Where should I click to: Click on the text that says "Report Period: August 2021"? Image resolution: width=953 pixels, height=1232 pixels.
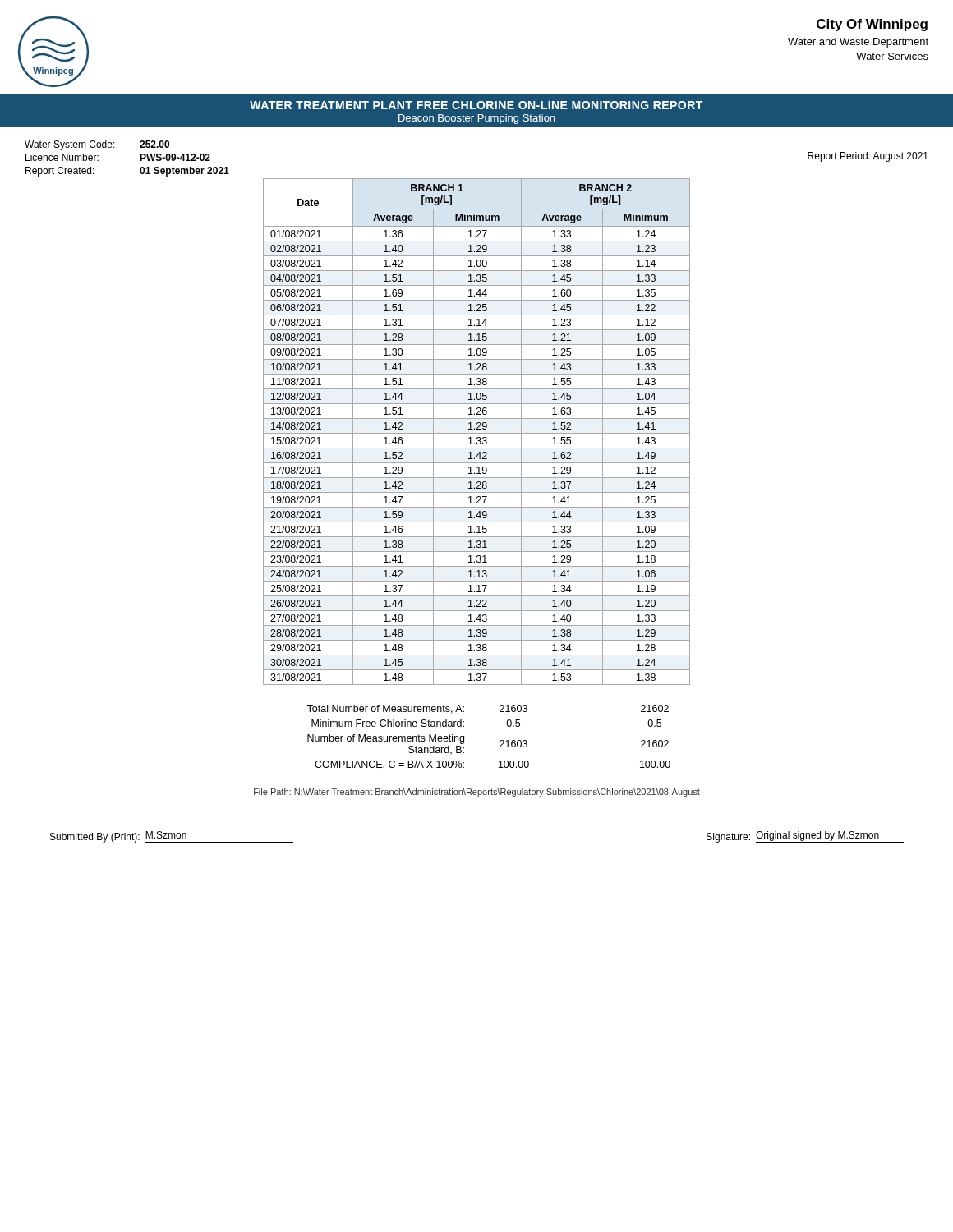point(868,156)
